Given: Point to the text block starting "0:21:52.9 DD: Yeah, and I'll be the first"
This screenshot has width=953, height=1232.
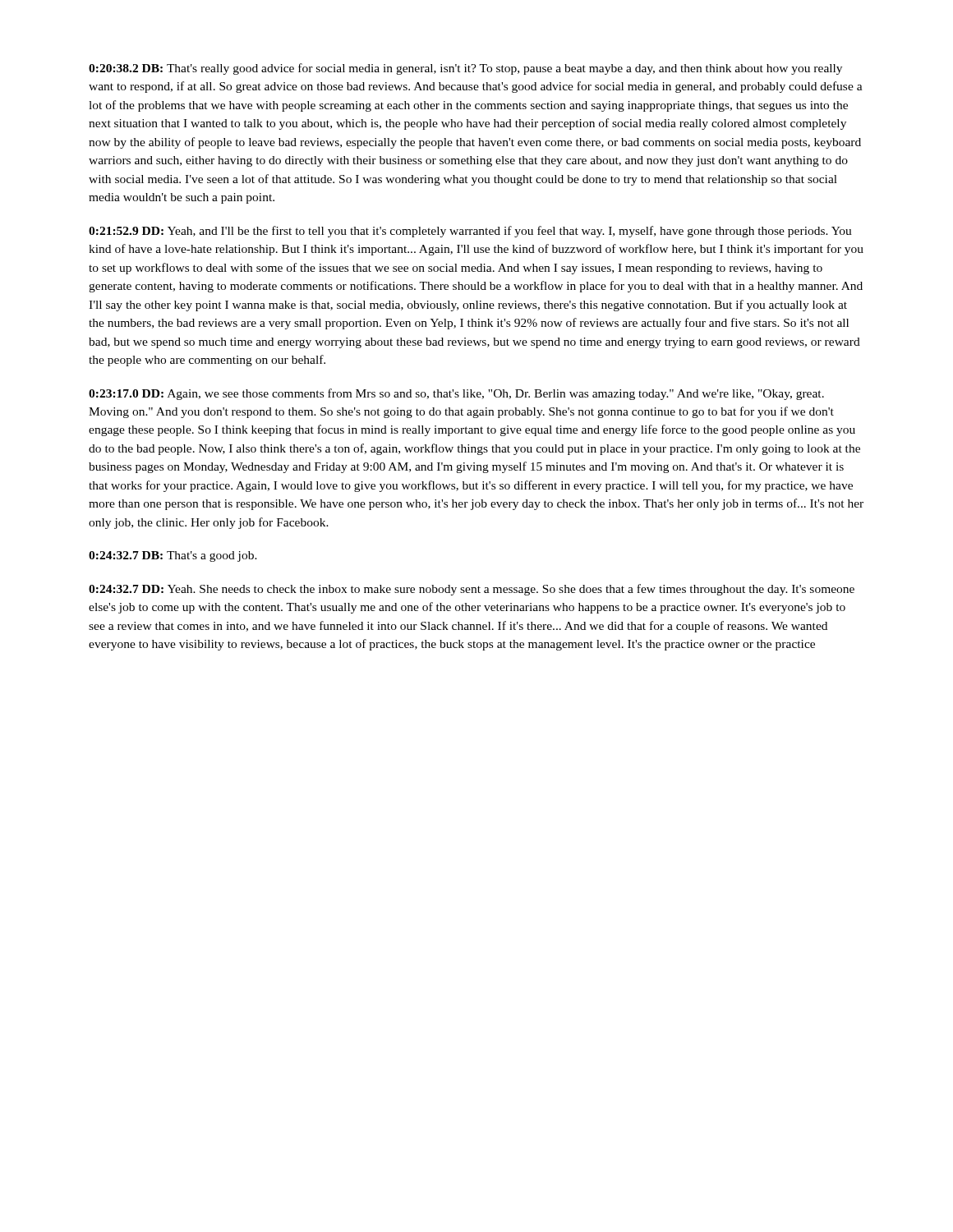Looking at the screenshot, I should tap(476, 295).
